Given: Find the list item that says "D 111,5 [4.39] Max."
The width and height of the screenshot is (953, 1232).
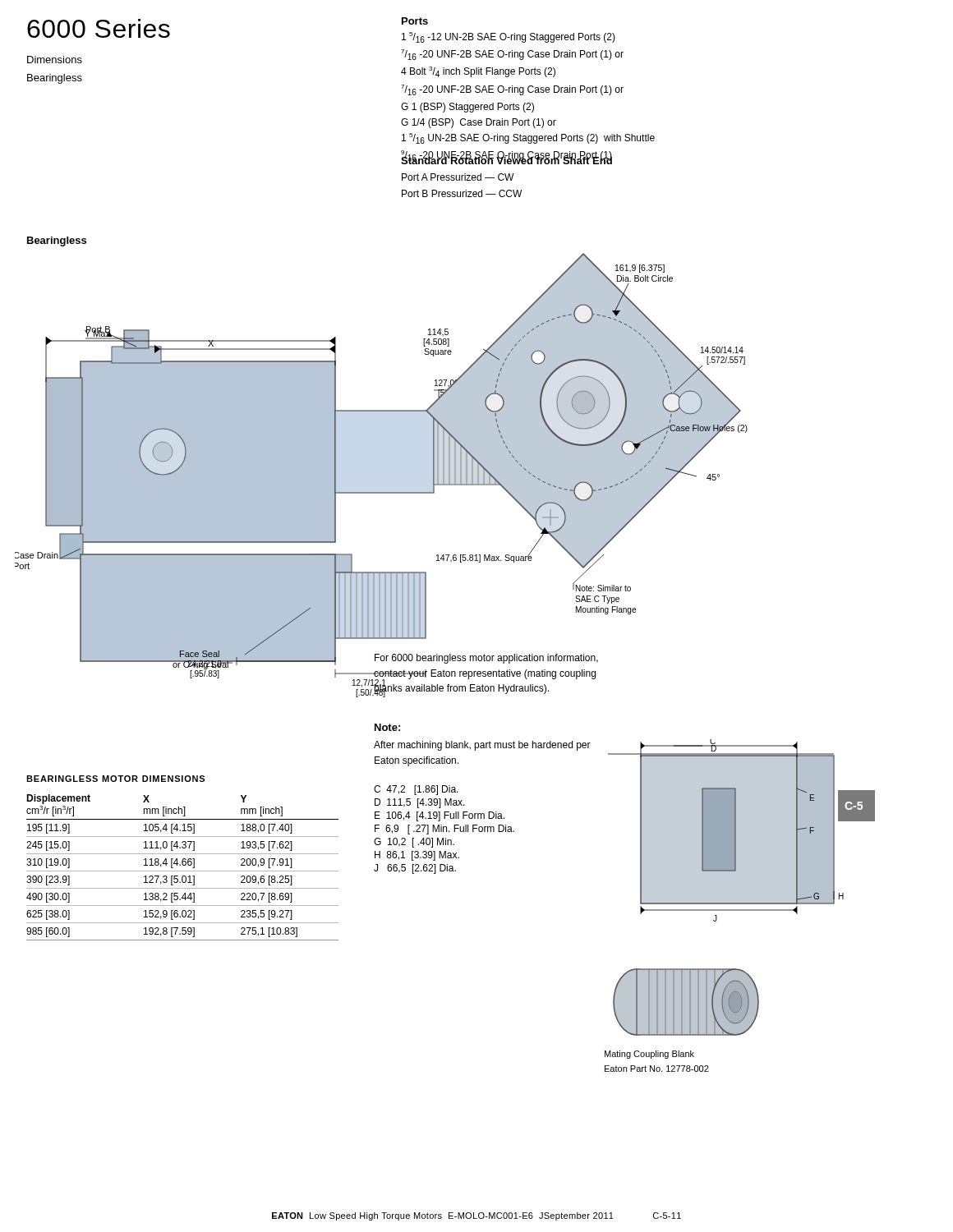Looking at the screenshot, I should (x=420, y=802).
